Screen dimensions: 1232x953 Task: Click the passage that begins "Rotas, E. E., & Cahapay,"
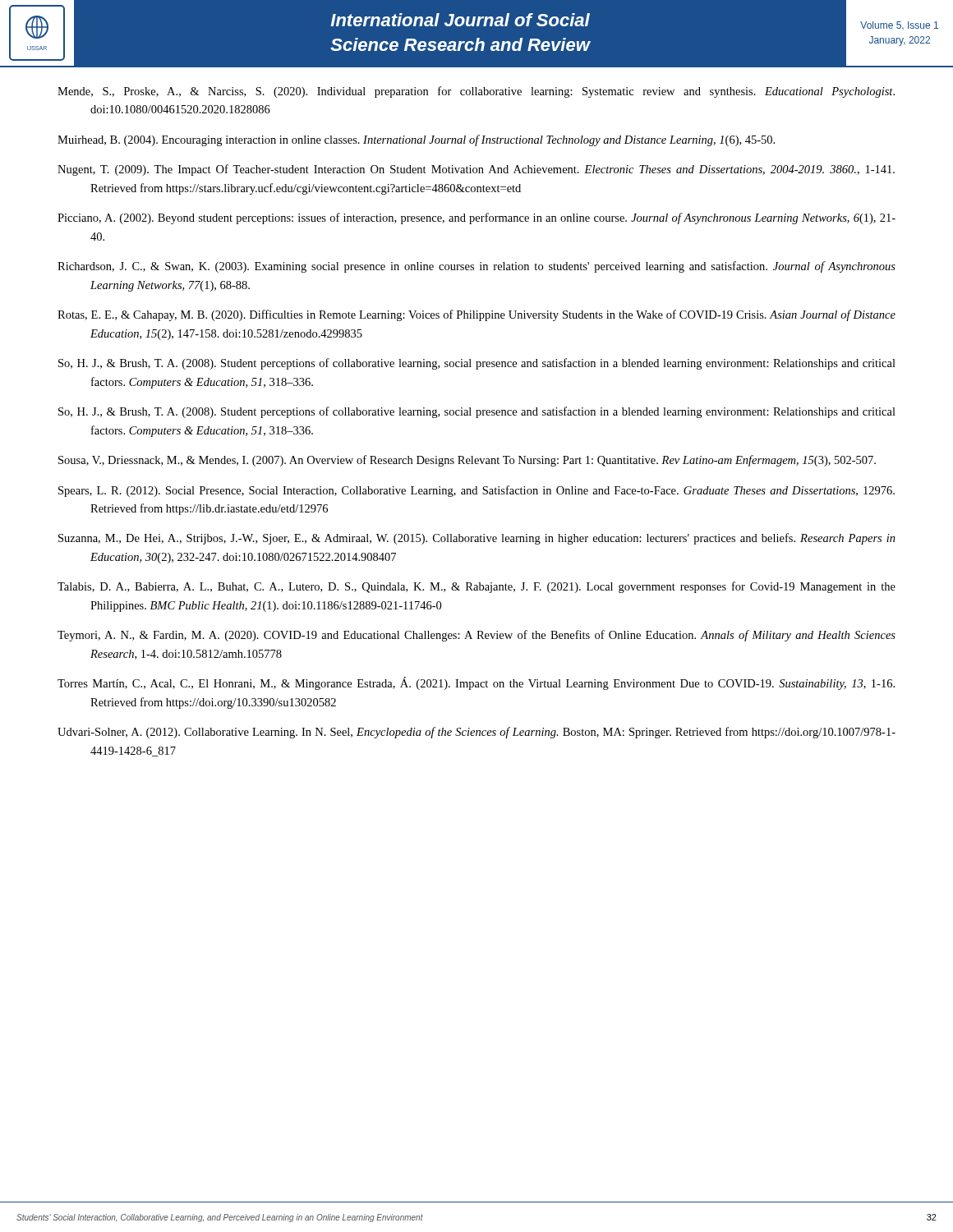476,324
